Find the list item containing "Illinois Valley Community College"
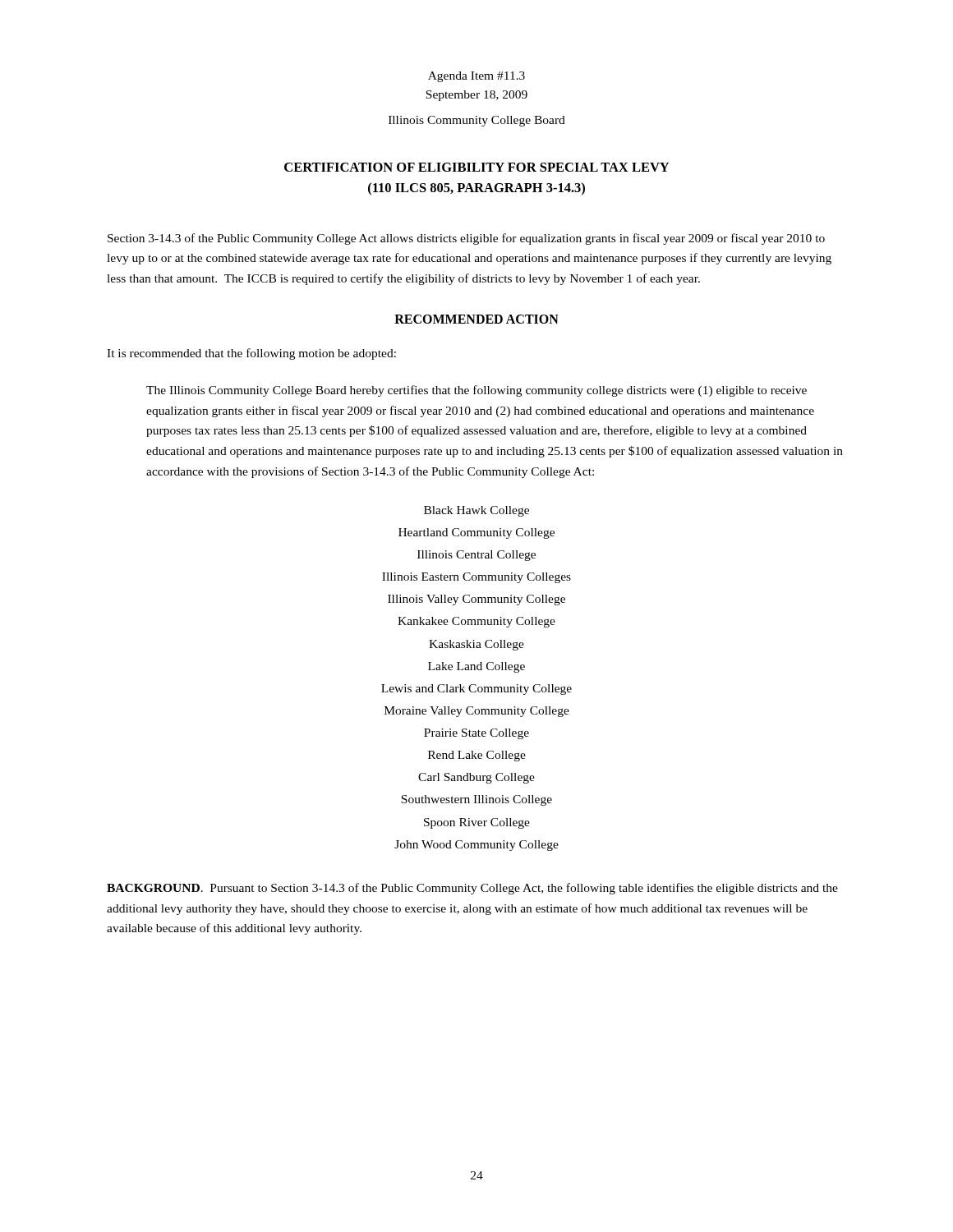 476,599
